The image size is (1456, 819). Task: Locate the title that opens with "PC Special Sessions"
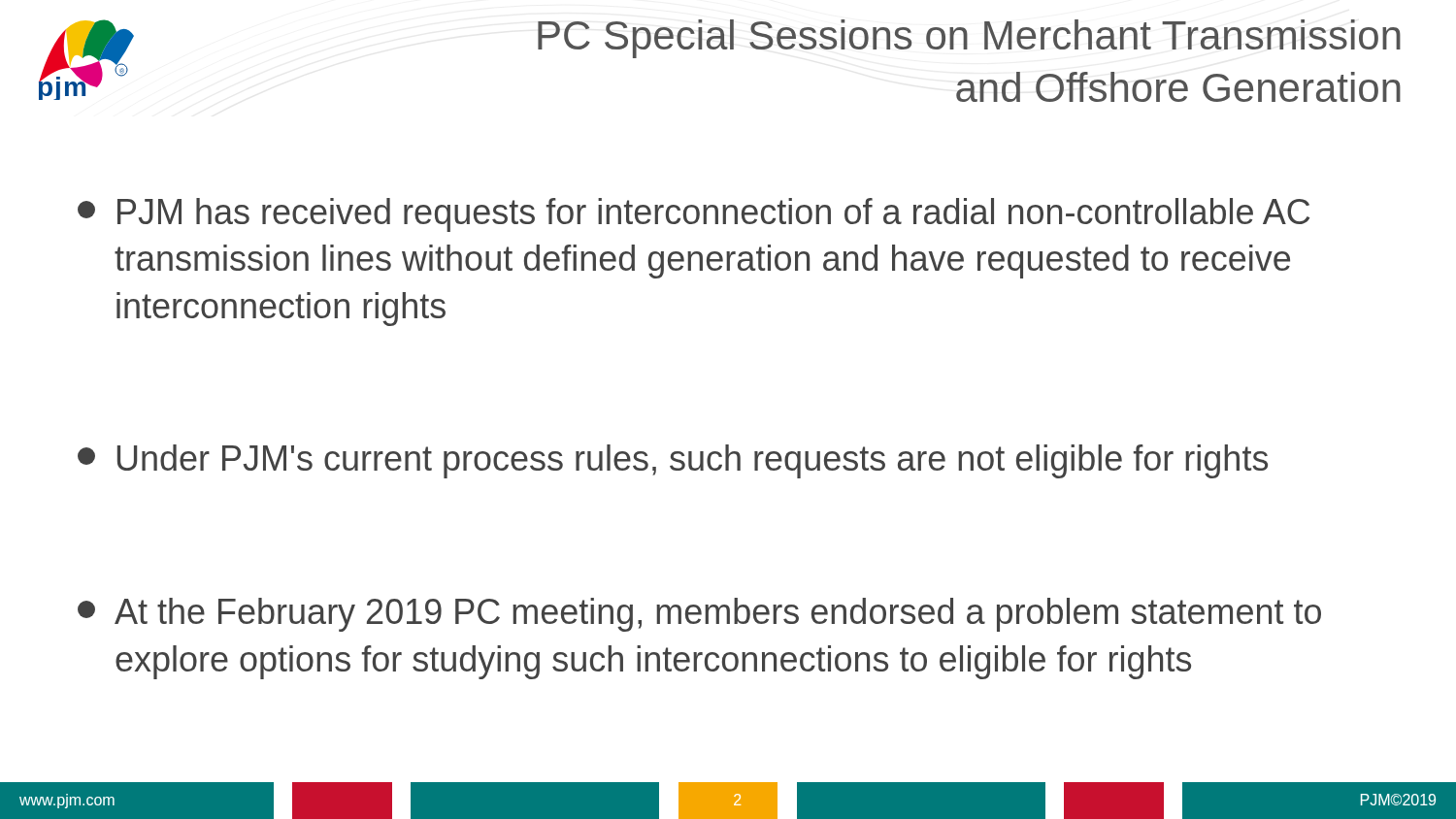coord(969,62)
